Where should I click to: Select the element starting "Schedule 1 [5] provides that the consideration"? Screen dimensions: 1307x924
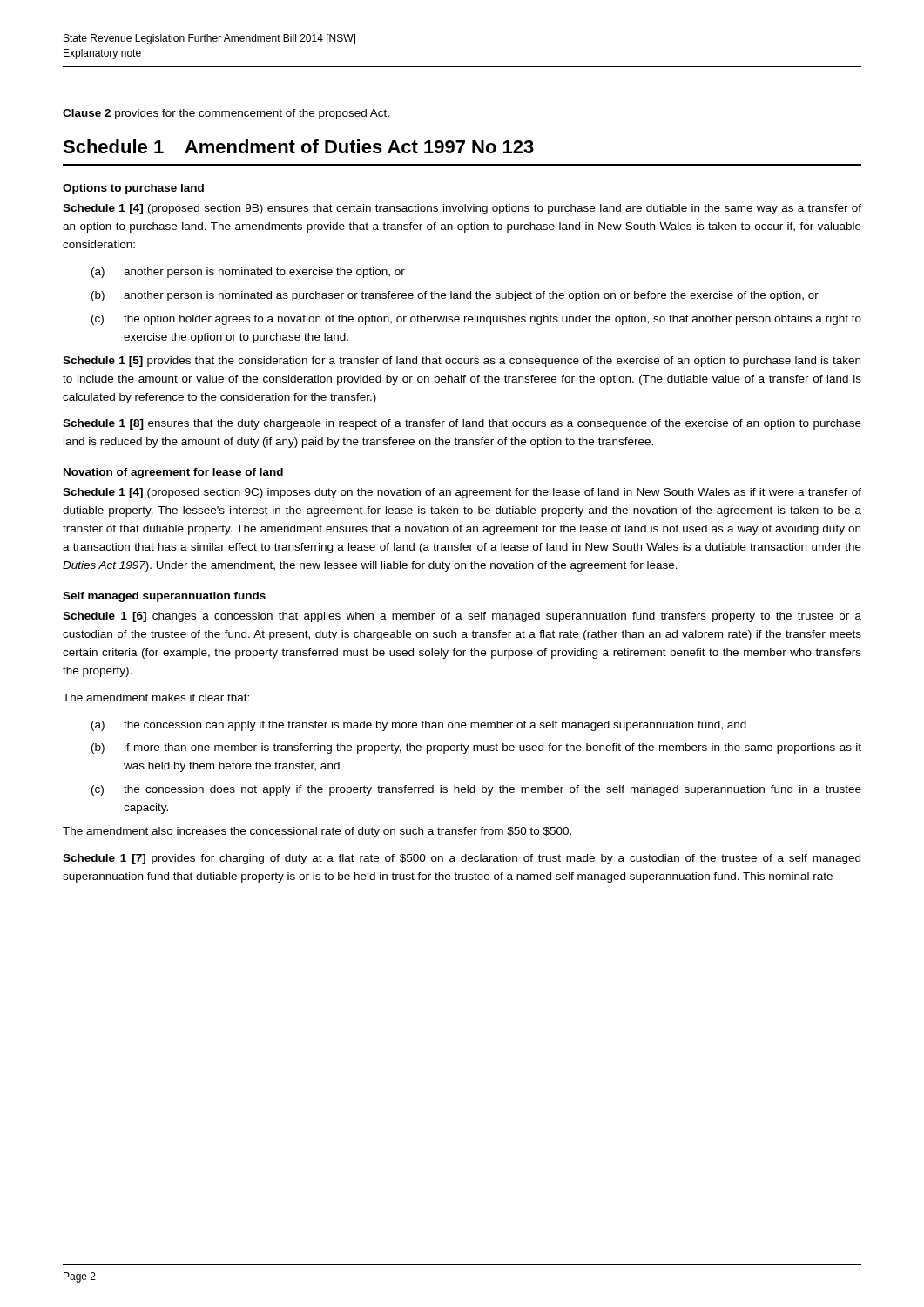tap(462, 378)
